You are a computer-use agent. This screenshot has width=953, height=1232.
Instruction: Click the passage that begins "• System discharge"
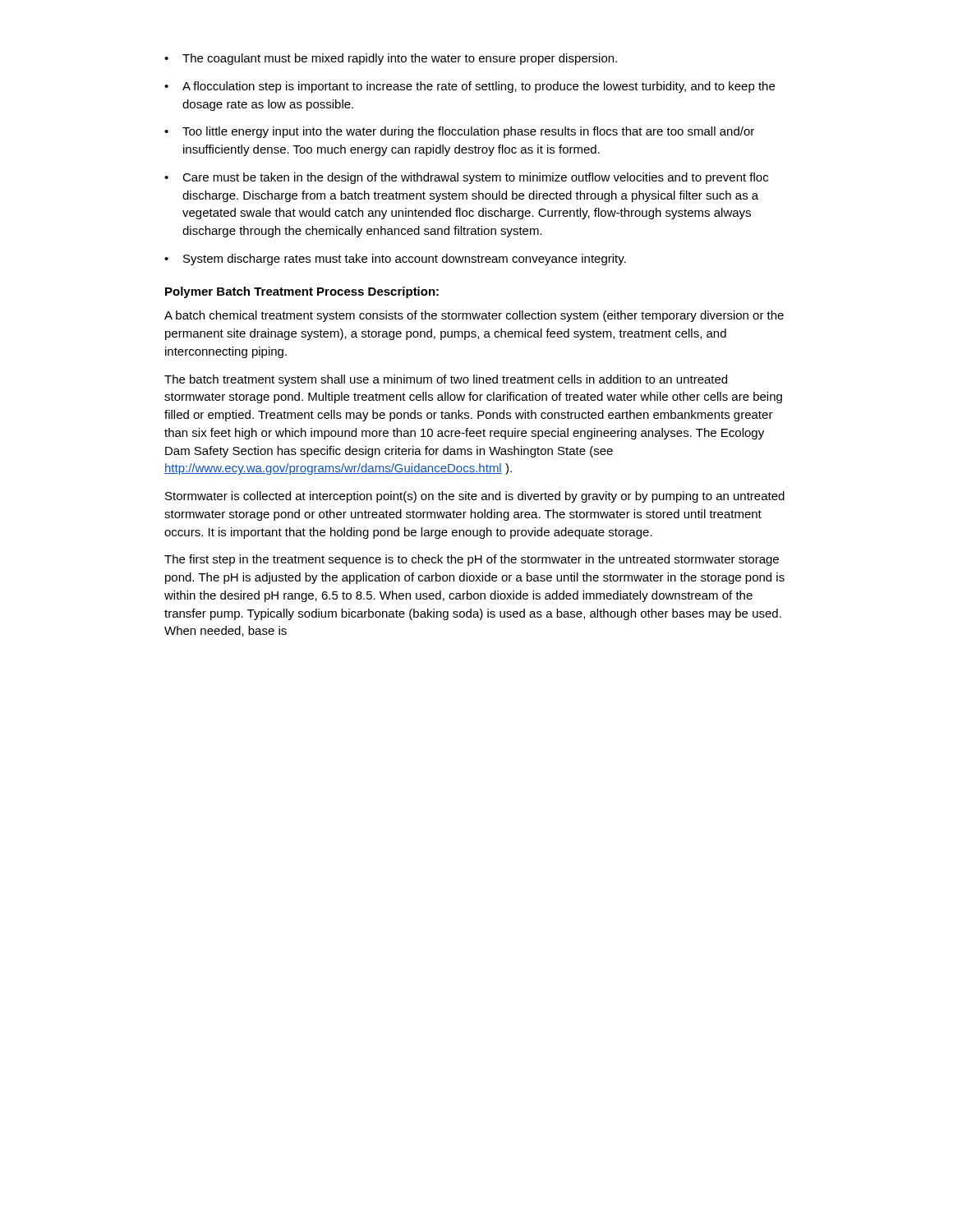[476, 258]
